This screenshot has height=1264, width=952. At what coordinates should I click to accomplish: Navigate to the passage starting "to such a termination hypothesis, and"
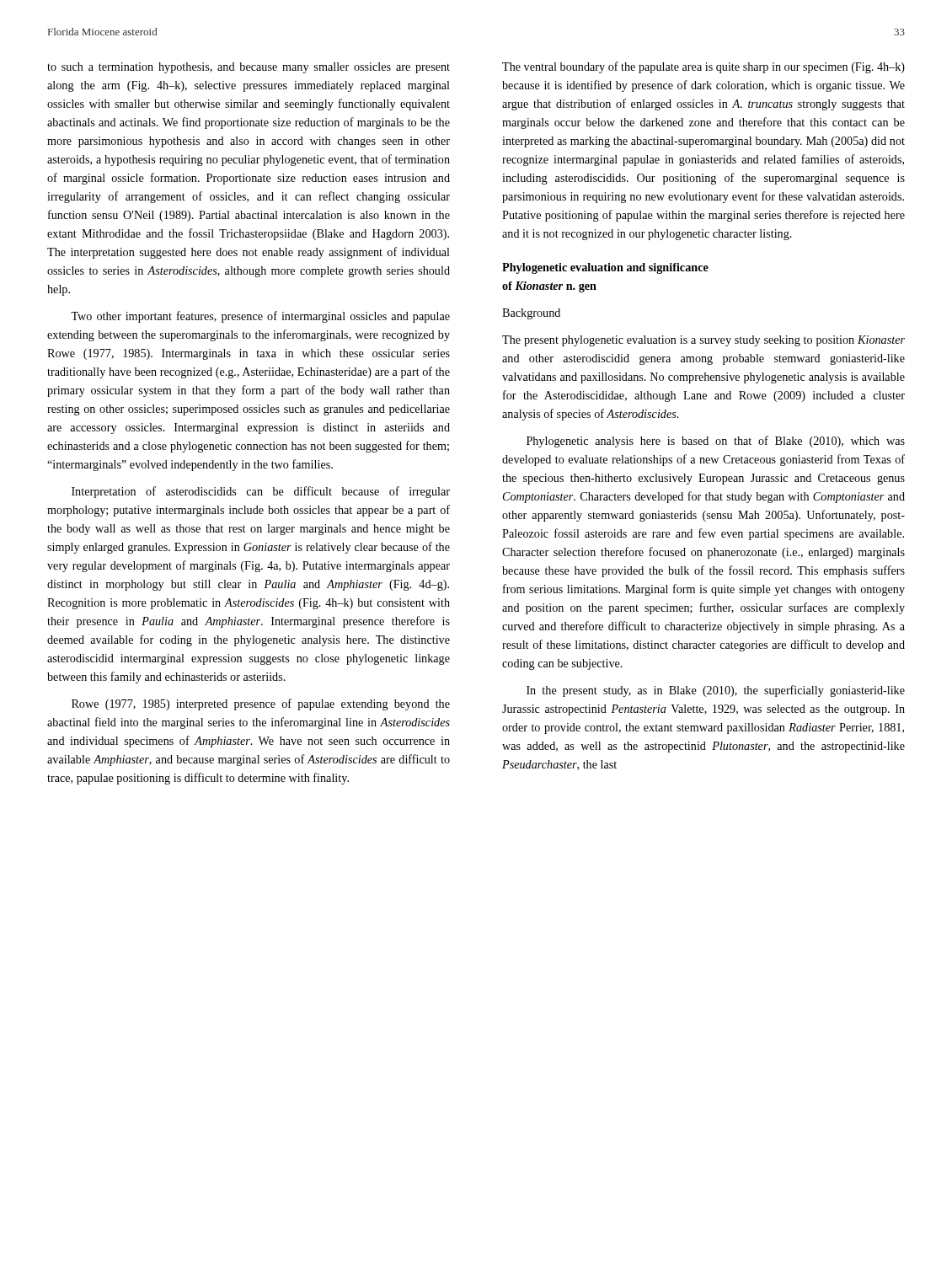click(249, 178)
